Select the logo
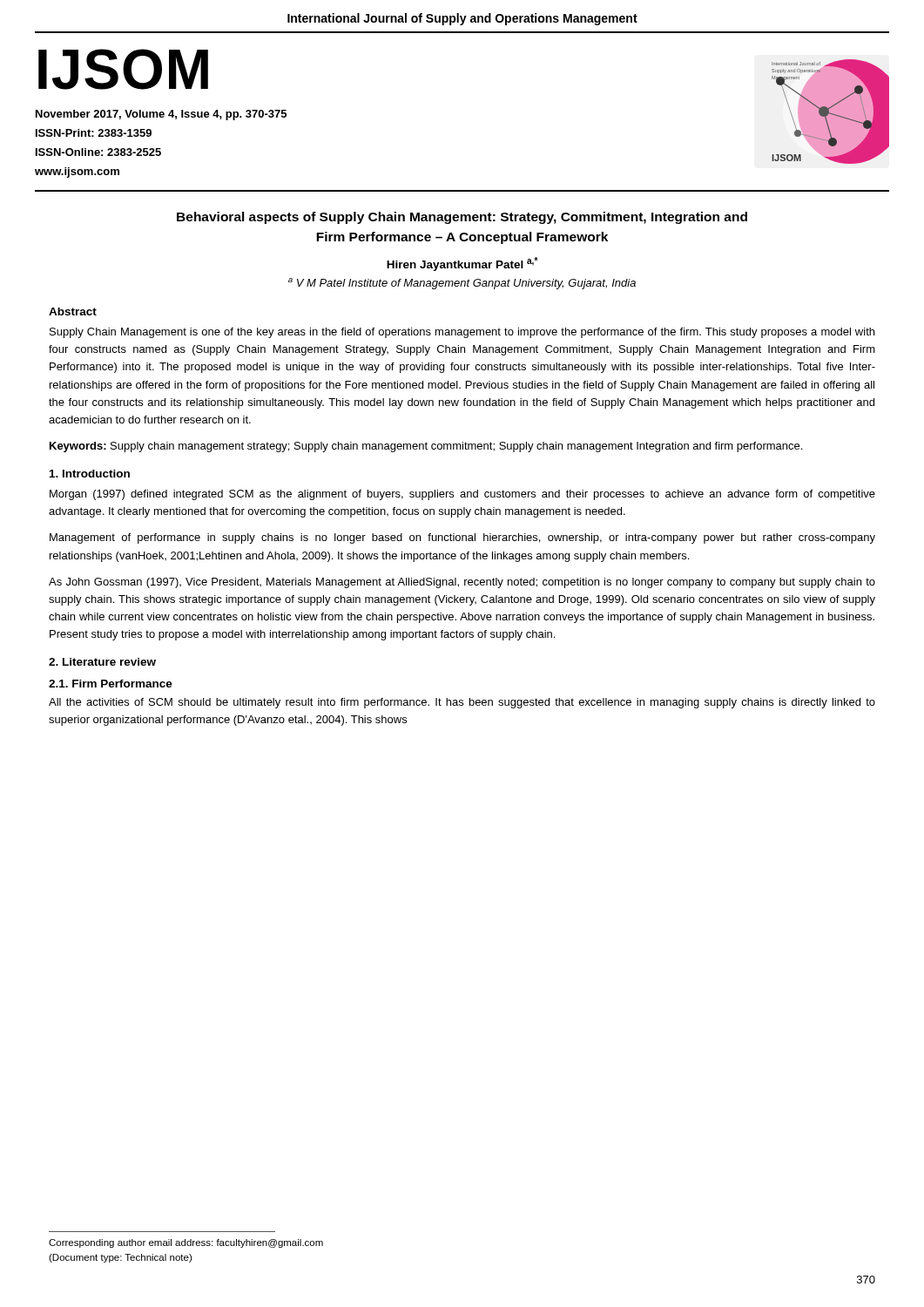Screen dimensions: 1307x924 tap(822, 112)
